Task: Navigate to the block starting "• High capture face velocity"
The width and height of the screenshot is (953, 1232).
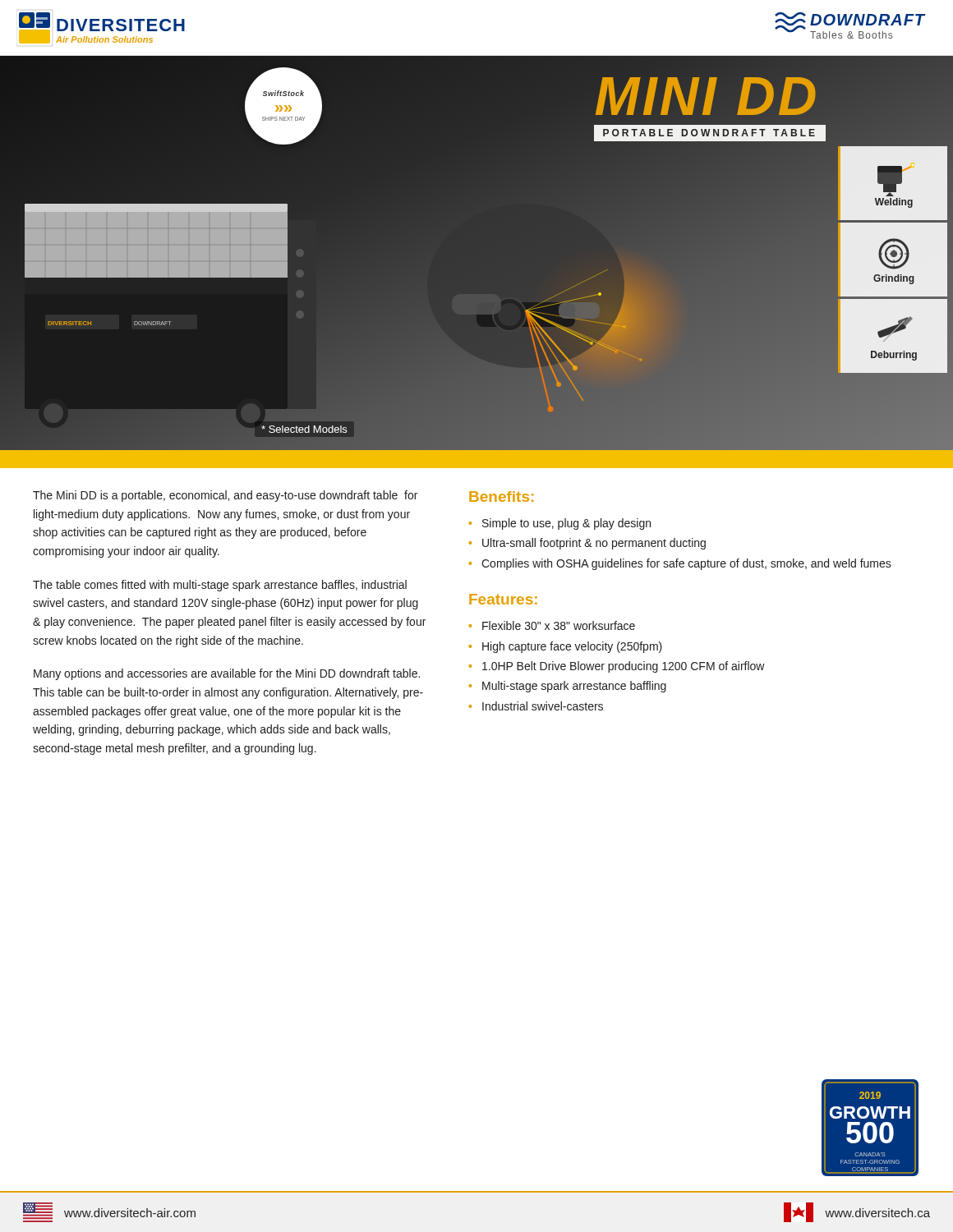Action: coord(565,646)
